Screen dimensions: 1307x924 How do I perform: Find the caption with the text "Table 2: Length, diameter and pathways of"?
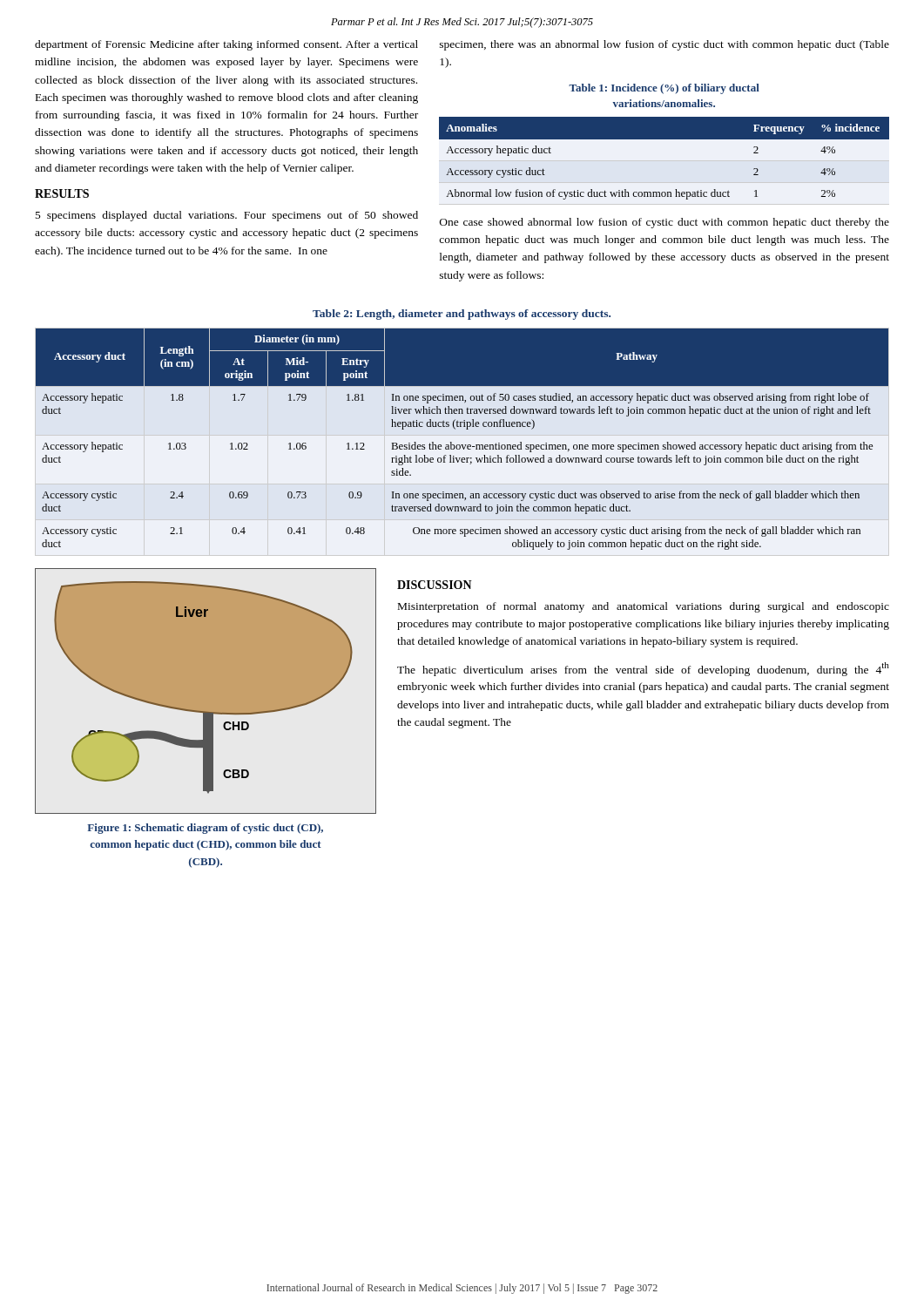[462, 313]
